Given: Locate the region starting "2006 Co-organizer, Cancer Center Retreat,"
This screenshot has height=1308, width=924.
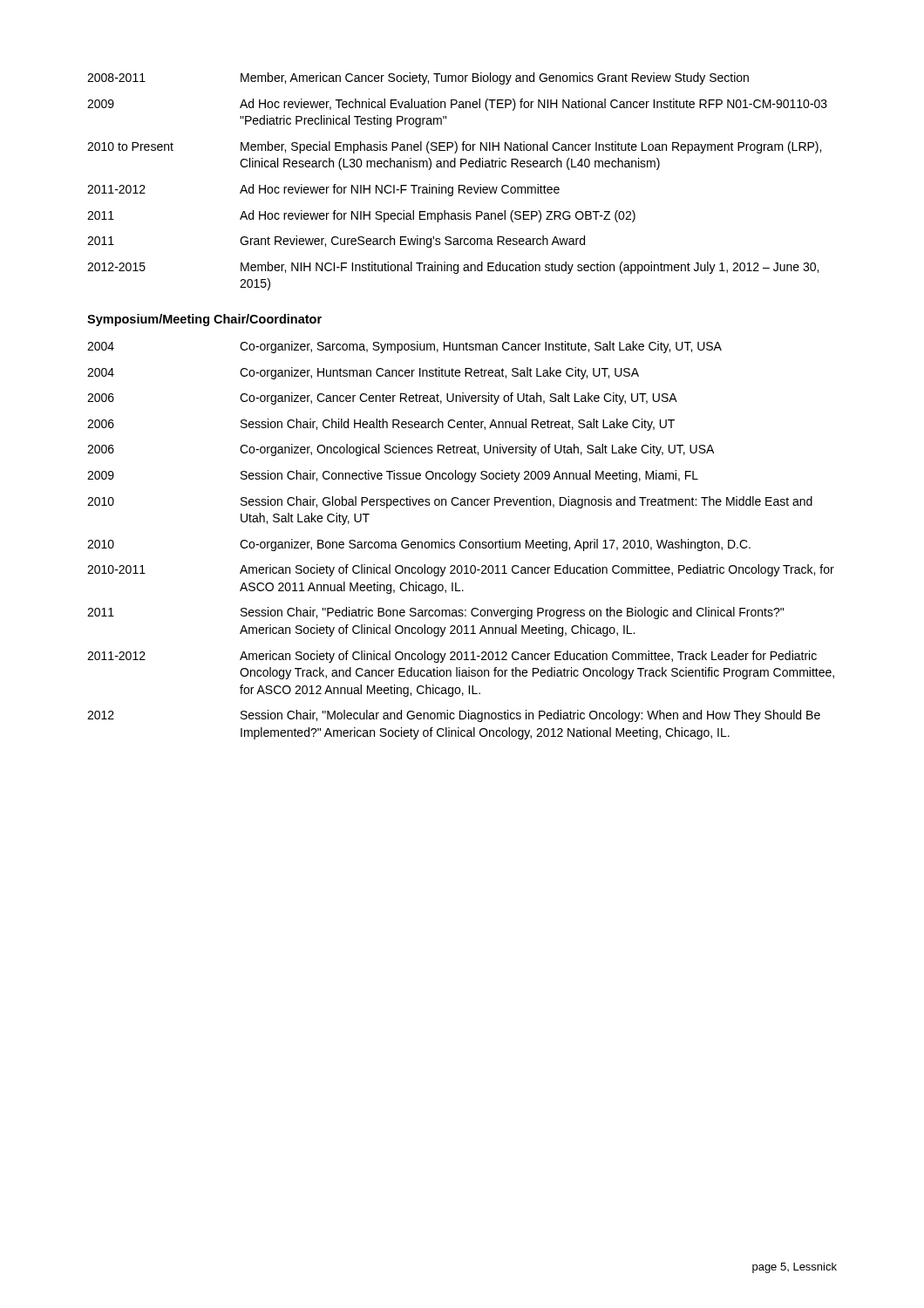Looking at the screenshot, I should tap(462, 398).
